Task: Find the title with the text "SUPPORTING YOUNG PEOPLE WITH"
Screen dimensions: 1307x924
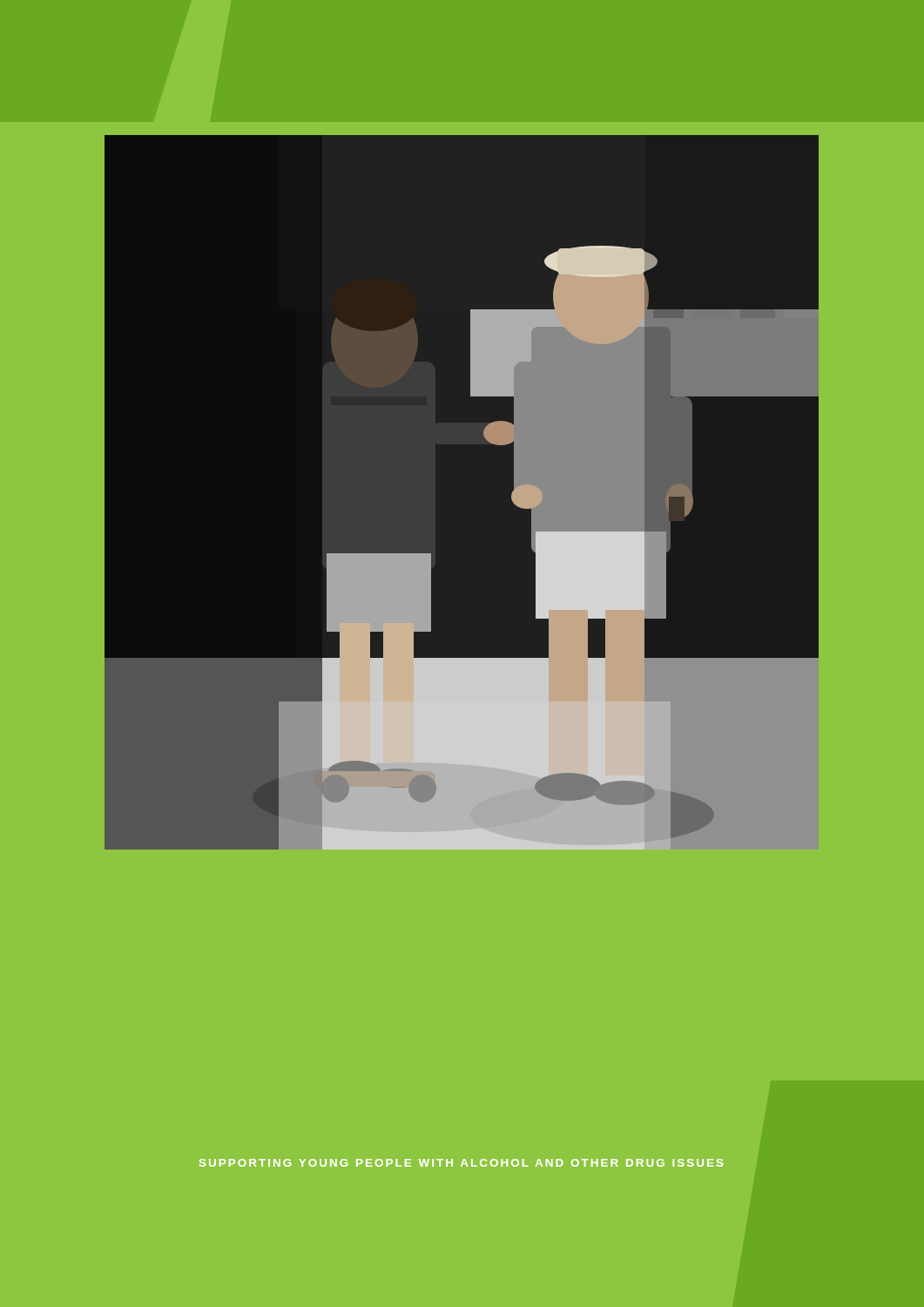Action: tap(462, 1163)
